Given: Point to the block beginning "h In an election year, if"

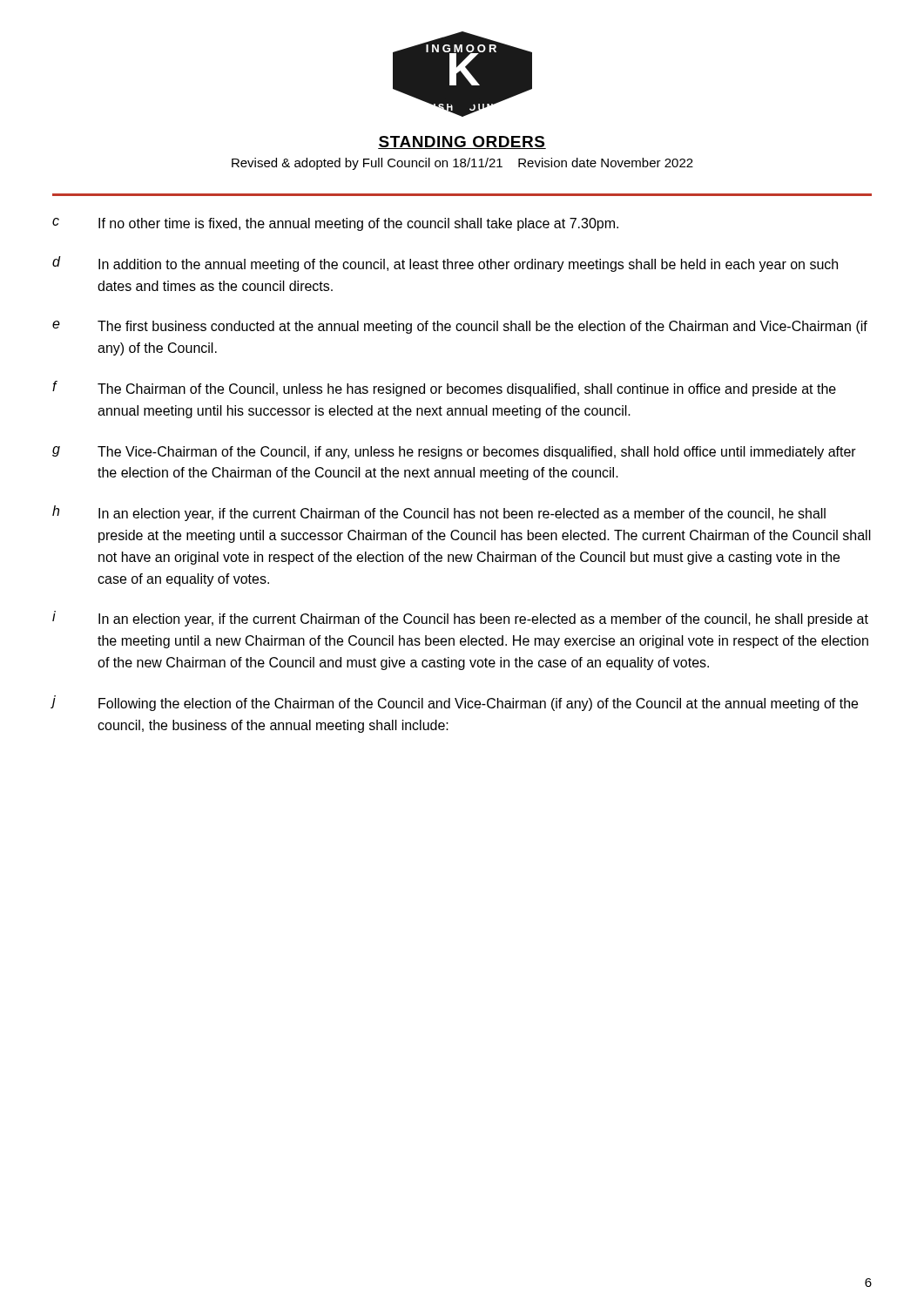Looking at the screenshot, I should [462, 547].
